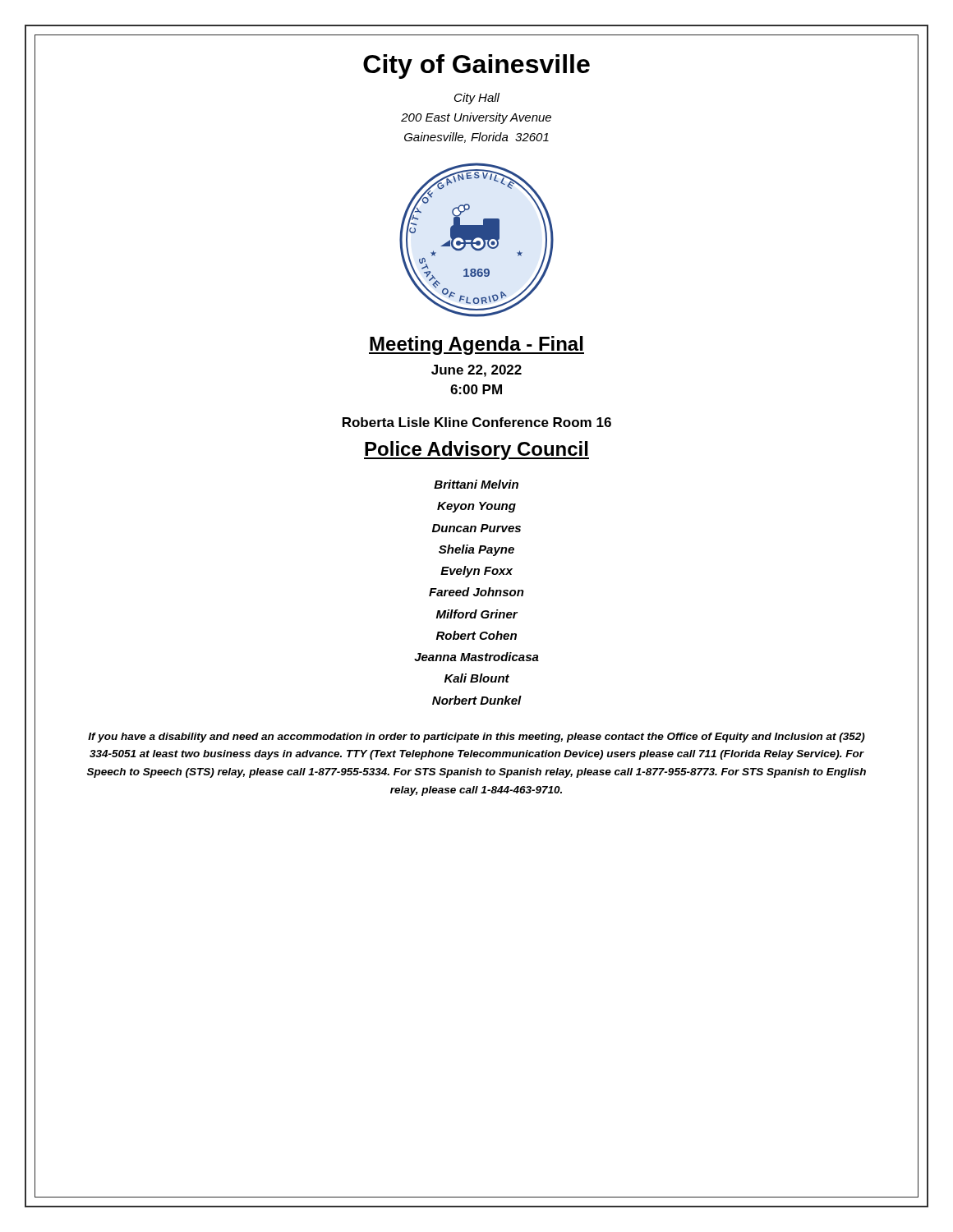Navigate to the text block starting "City of Gainesville"
The image size is (953, 1232).
click(x=476, y=64)
